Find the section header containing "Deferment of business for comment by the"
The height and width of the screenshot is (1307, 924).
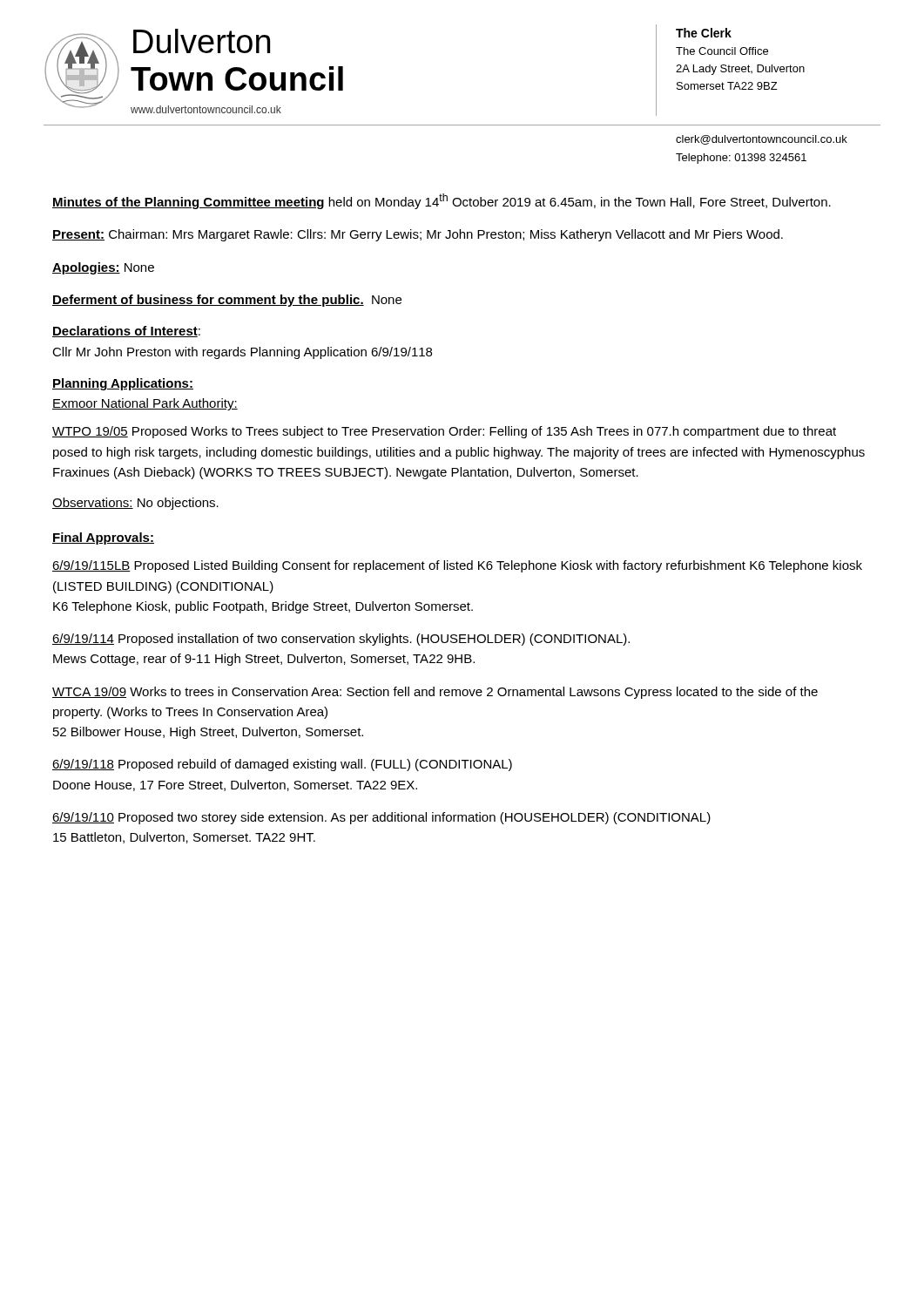[x=227, y=299]
